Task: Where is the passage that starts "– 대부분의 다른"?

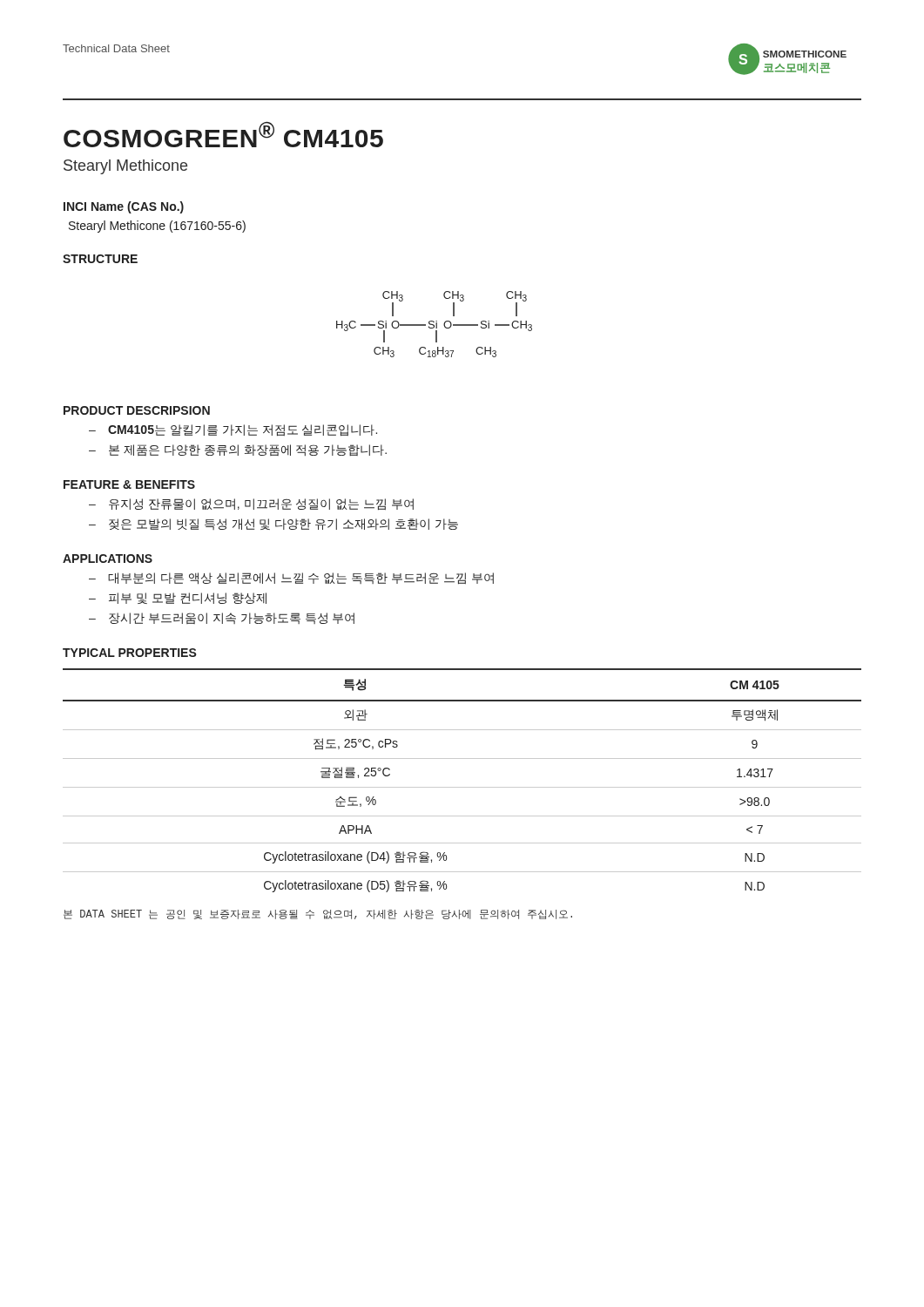Action: [475, 579]
